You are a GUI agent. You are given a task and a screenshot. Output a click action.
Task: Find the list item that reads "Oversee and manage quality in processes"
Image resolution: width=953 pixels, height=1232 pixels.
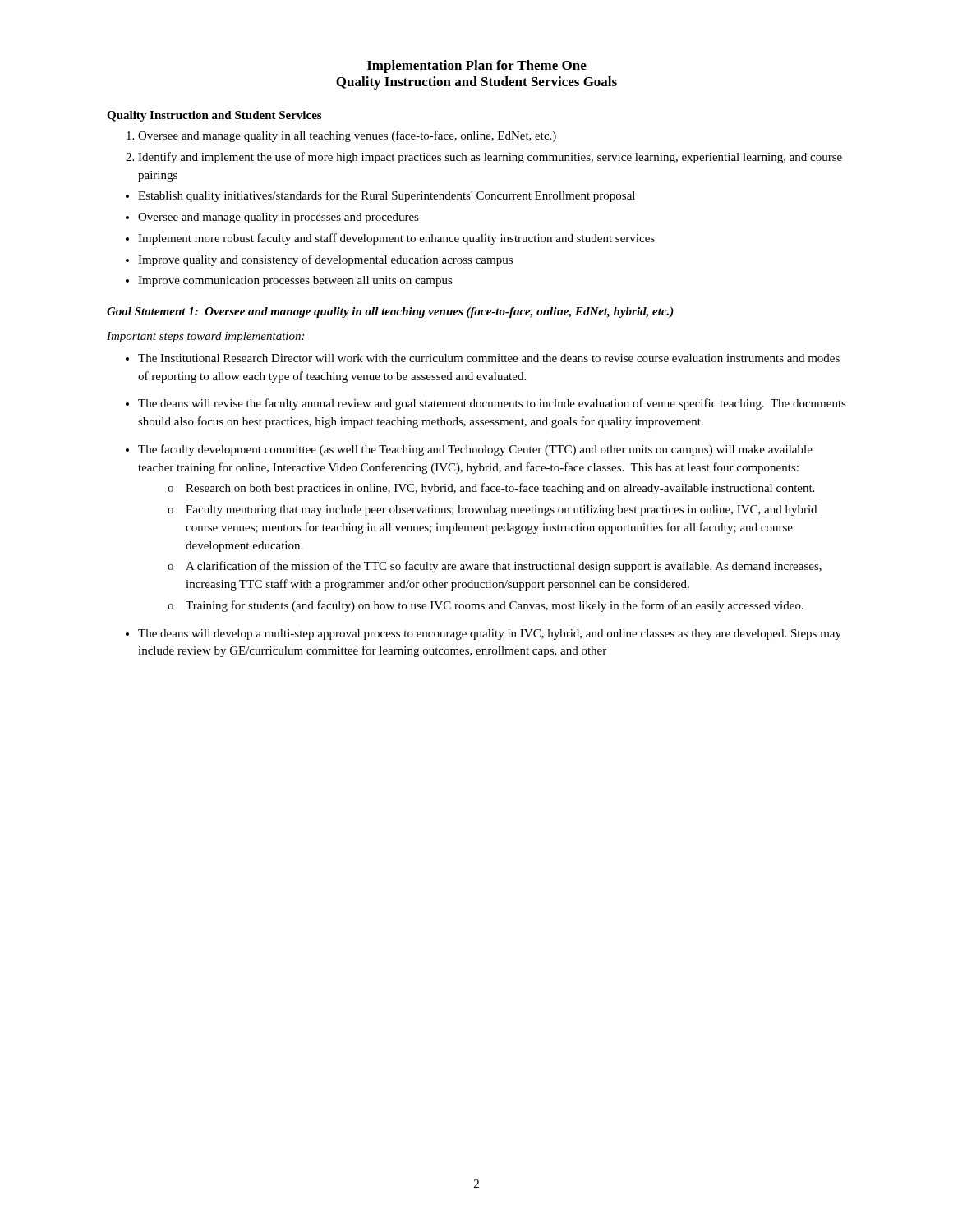point(278,217)
